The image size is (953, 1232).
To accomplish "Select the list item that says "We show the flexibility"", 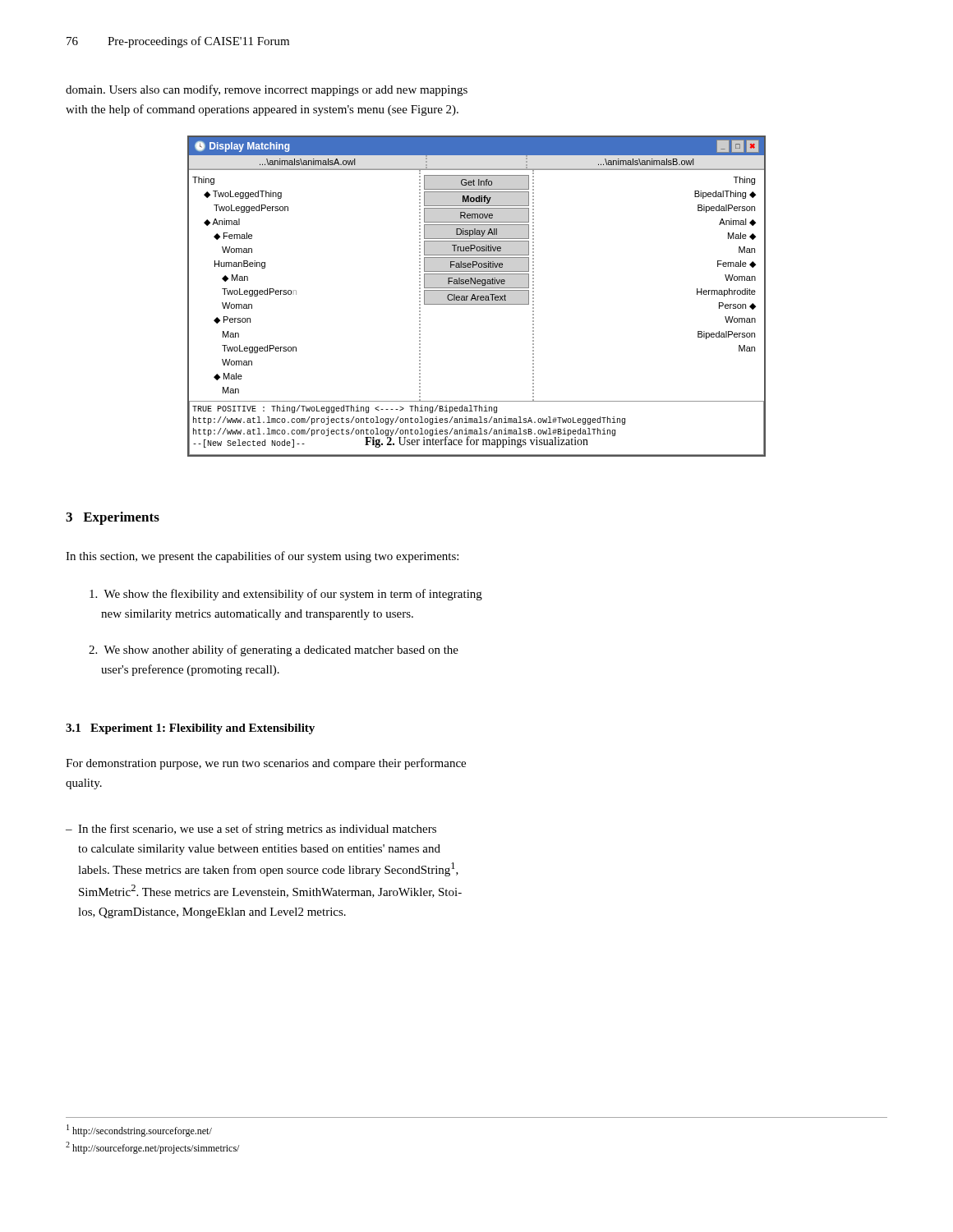I will coord(285,604).
